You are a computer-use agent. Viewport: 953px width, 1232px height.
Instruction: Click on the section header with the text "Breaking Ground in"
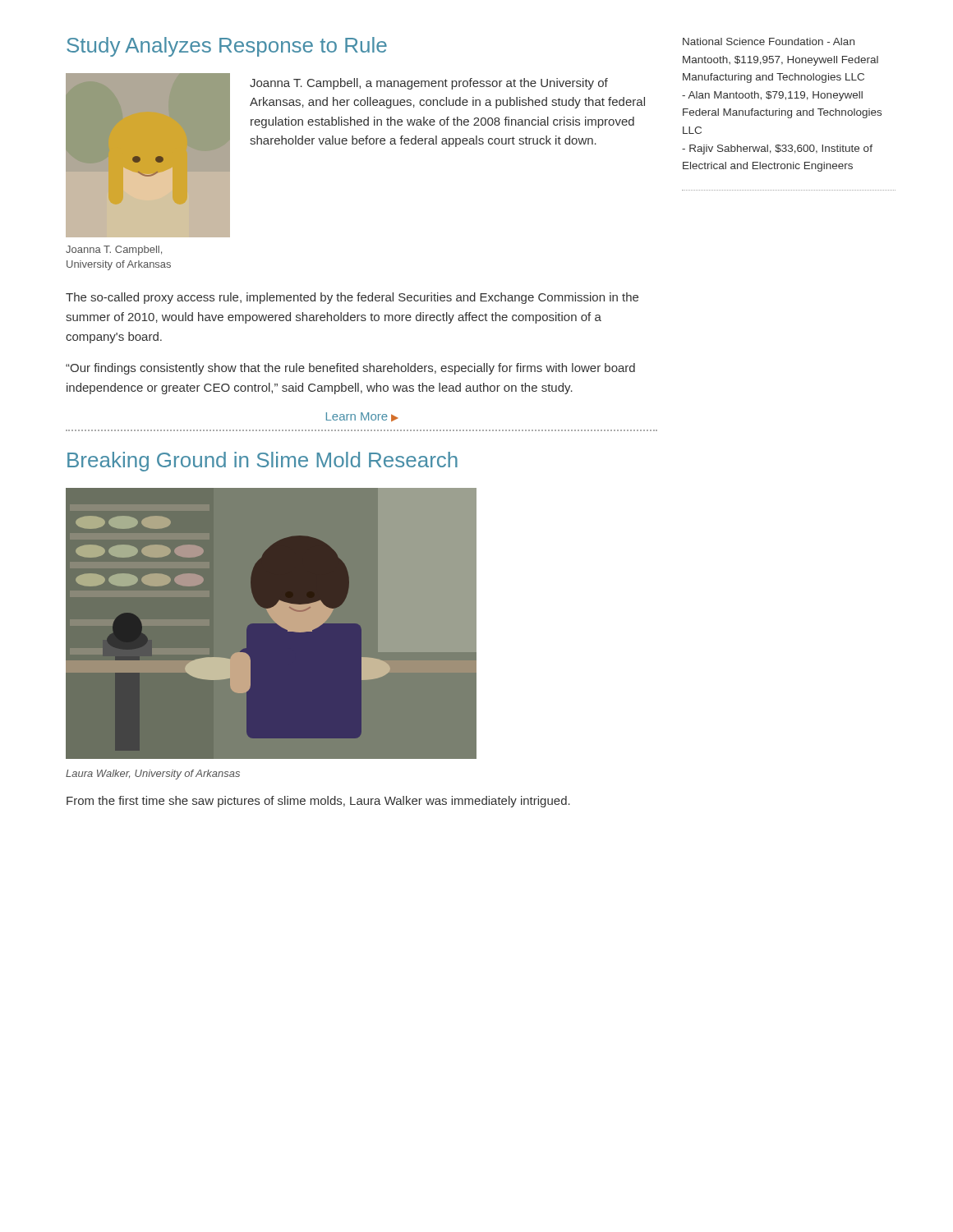362,460
